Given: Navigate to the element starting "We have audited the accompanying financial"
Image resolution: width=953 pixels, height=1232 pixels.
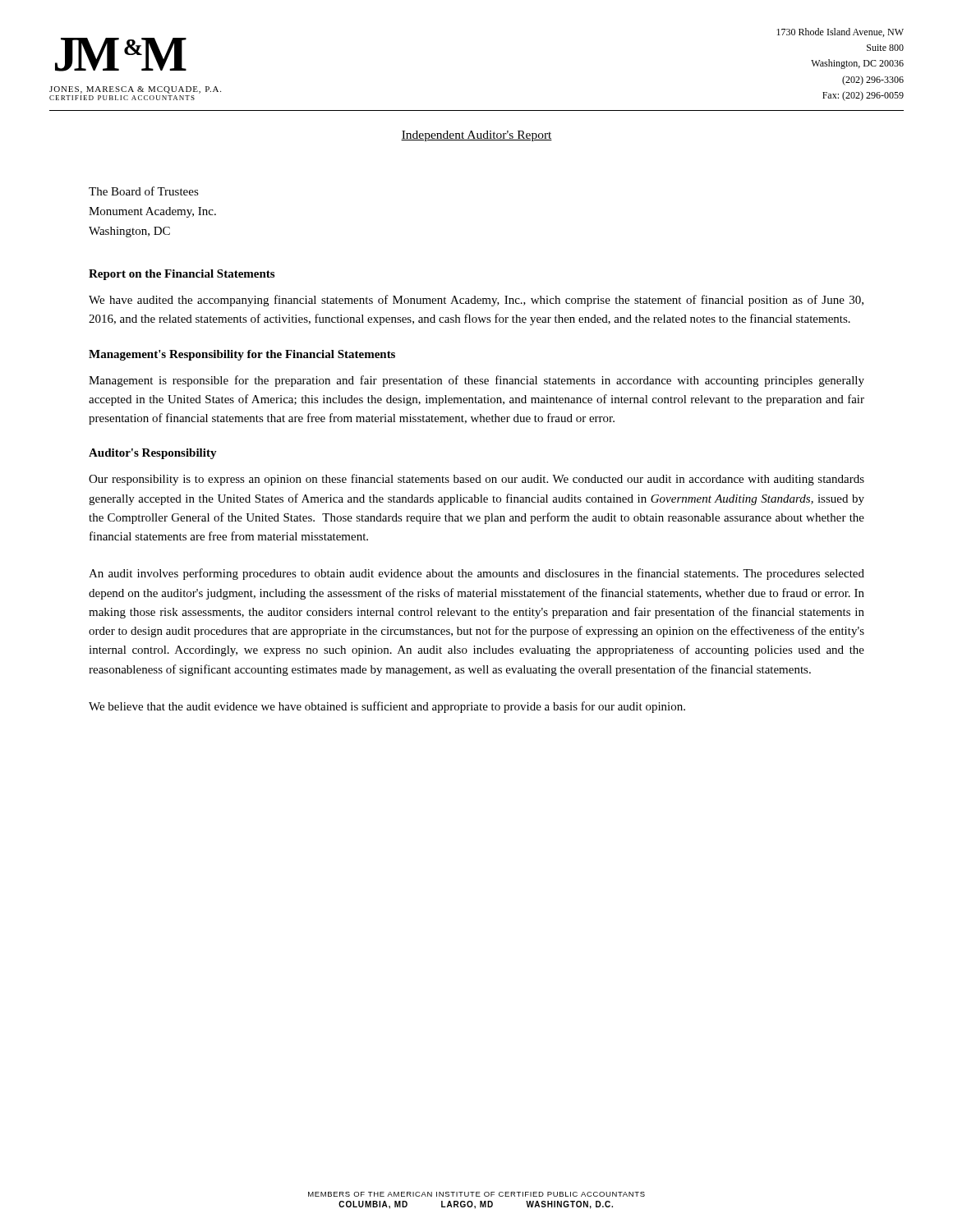Looking at the screenshot, I should [476, 309].
